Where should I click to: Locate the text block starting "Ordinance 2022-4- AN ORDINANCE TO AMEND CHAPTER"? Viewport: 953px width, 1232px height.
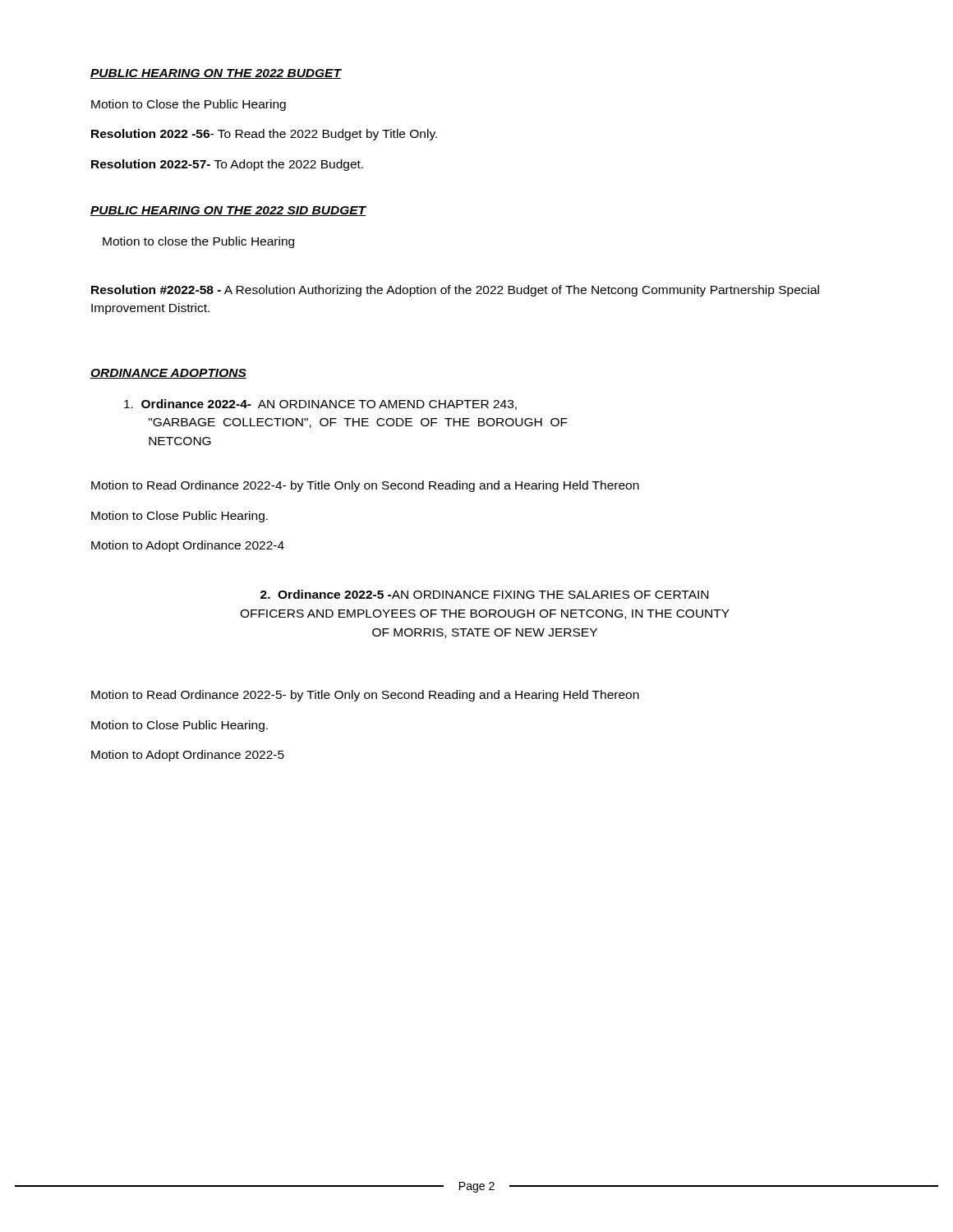[345, 422]
